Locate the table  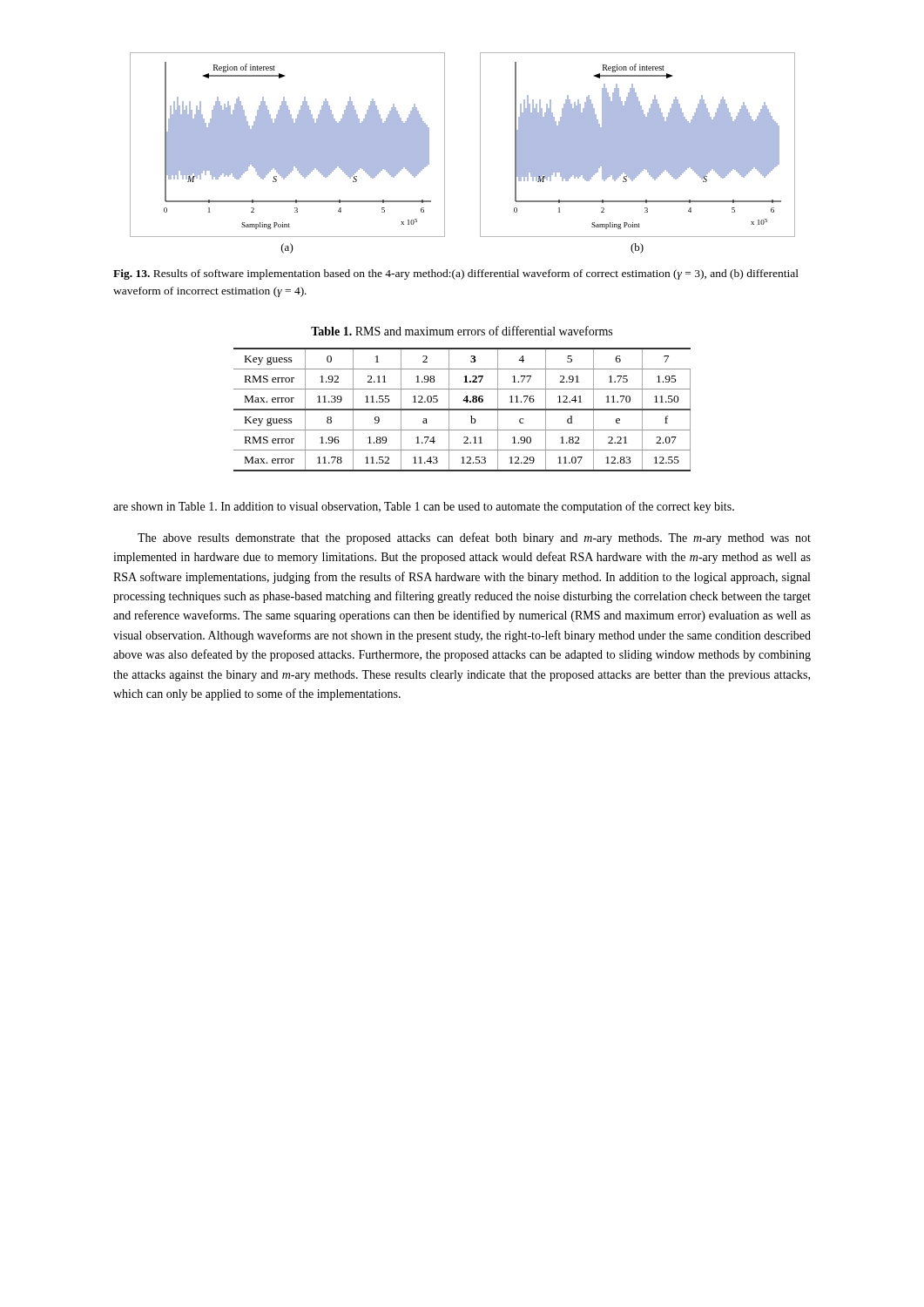coord(462,409)
